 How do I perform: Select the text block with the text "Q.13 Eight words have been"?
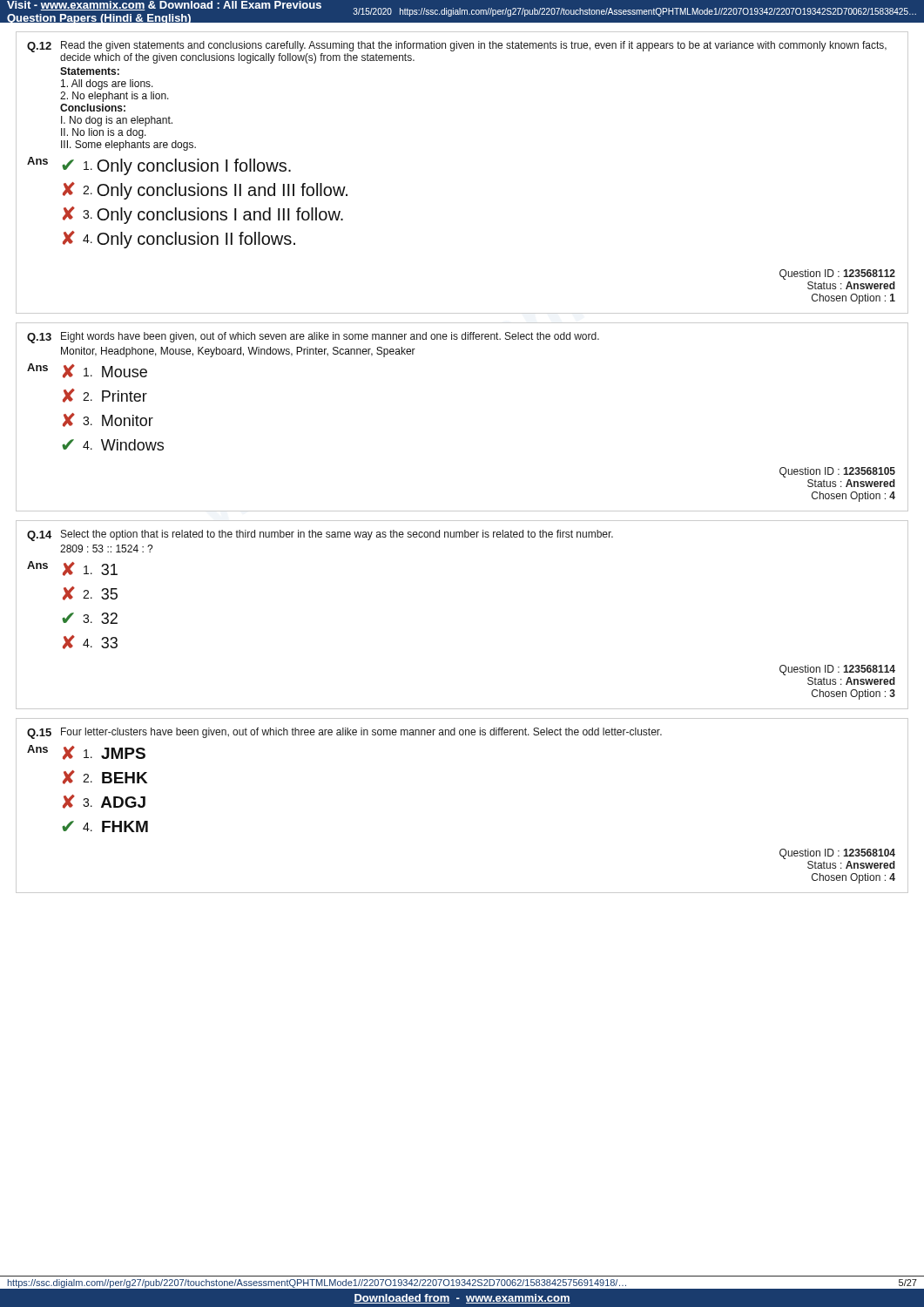(313, 338)
